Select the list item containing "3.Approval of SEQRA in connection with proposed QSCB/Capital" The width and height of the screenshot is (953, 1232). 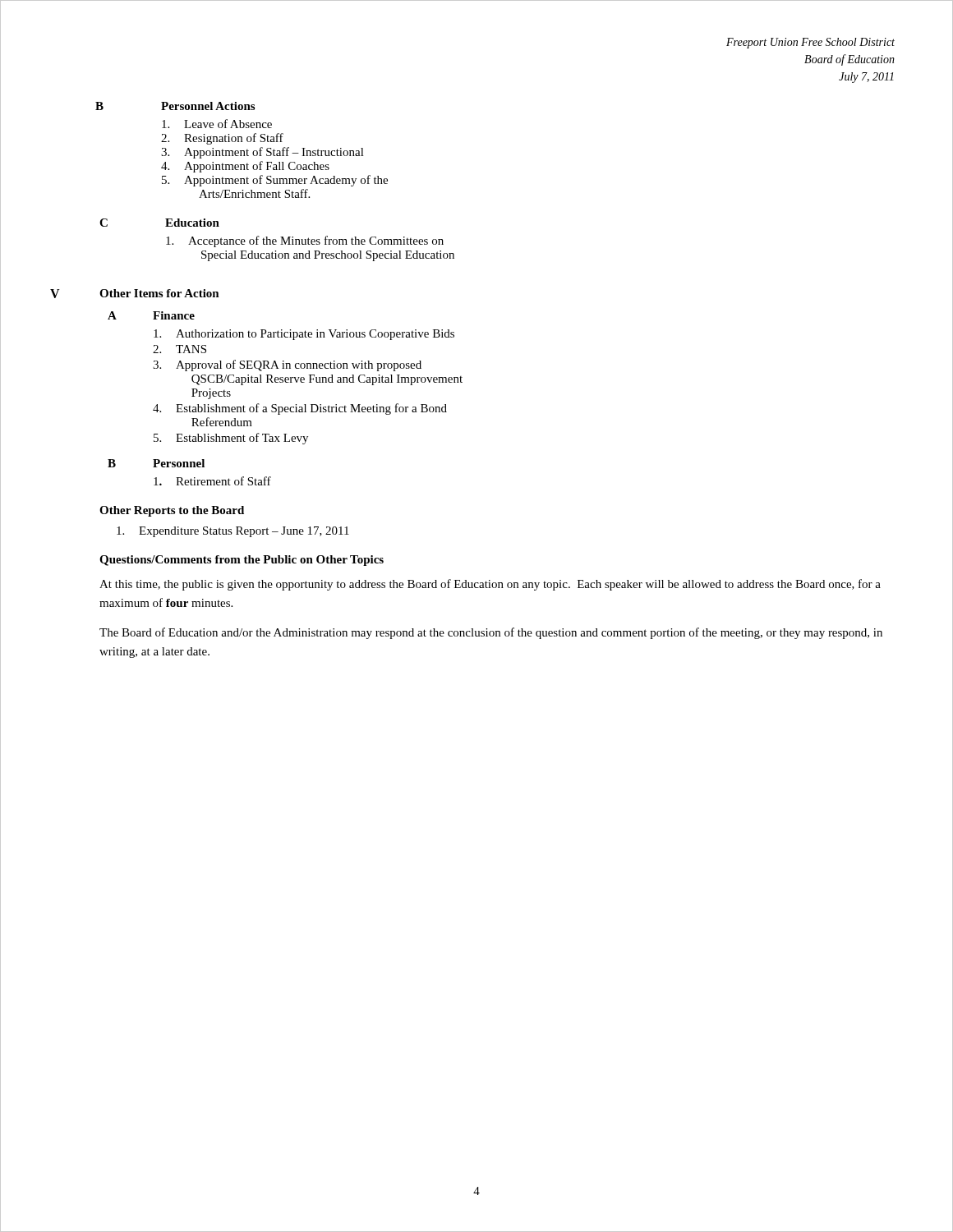(308, 379)
